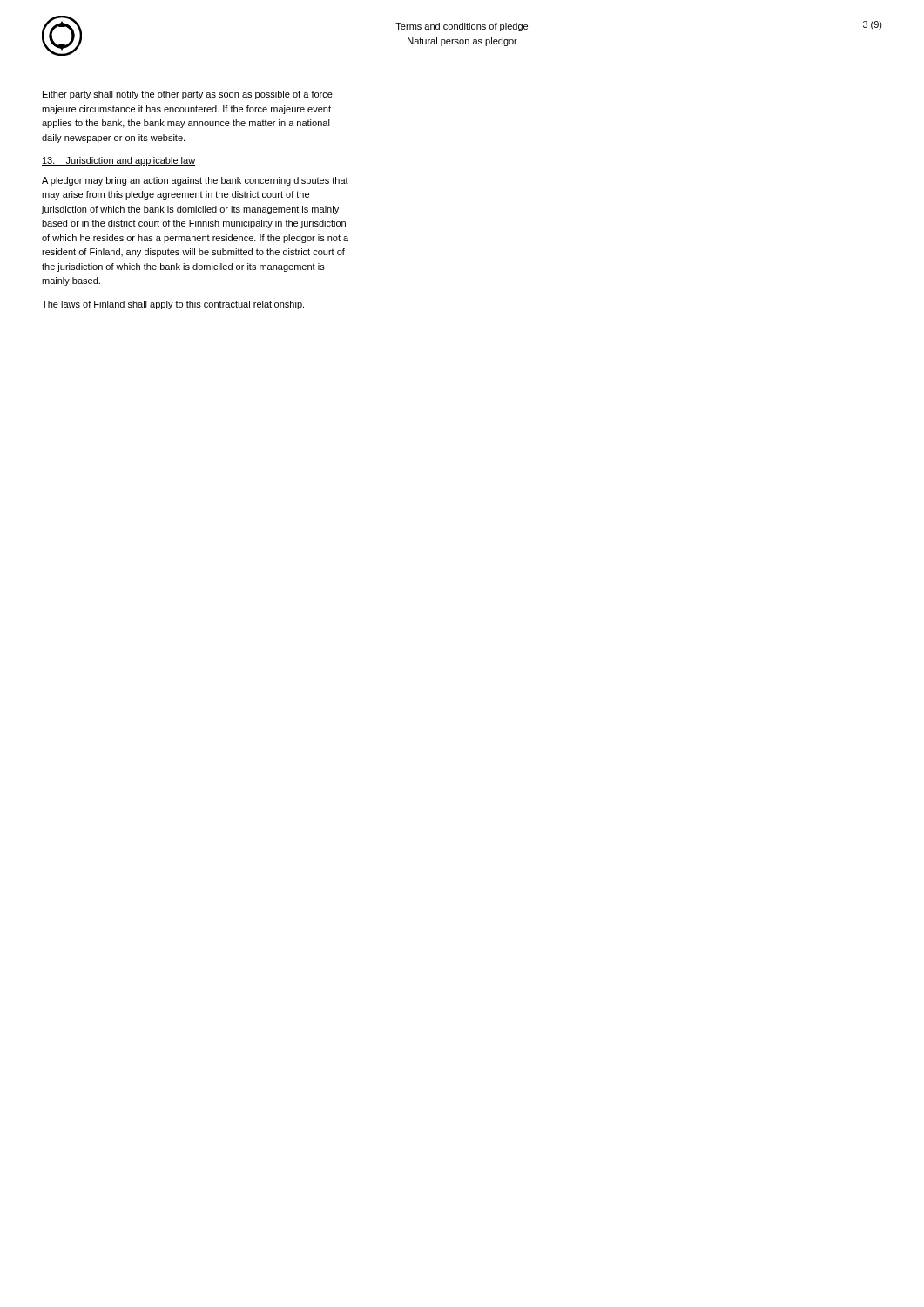The width and height of the screenshot is (924, 1307).
Task: Select the text block with the text "Either party shall notify the other"
Action: pos(187,116)
